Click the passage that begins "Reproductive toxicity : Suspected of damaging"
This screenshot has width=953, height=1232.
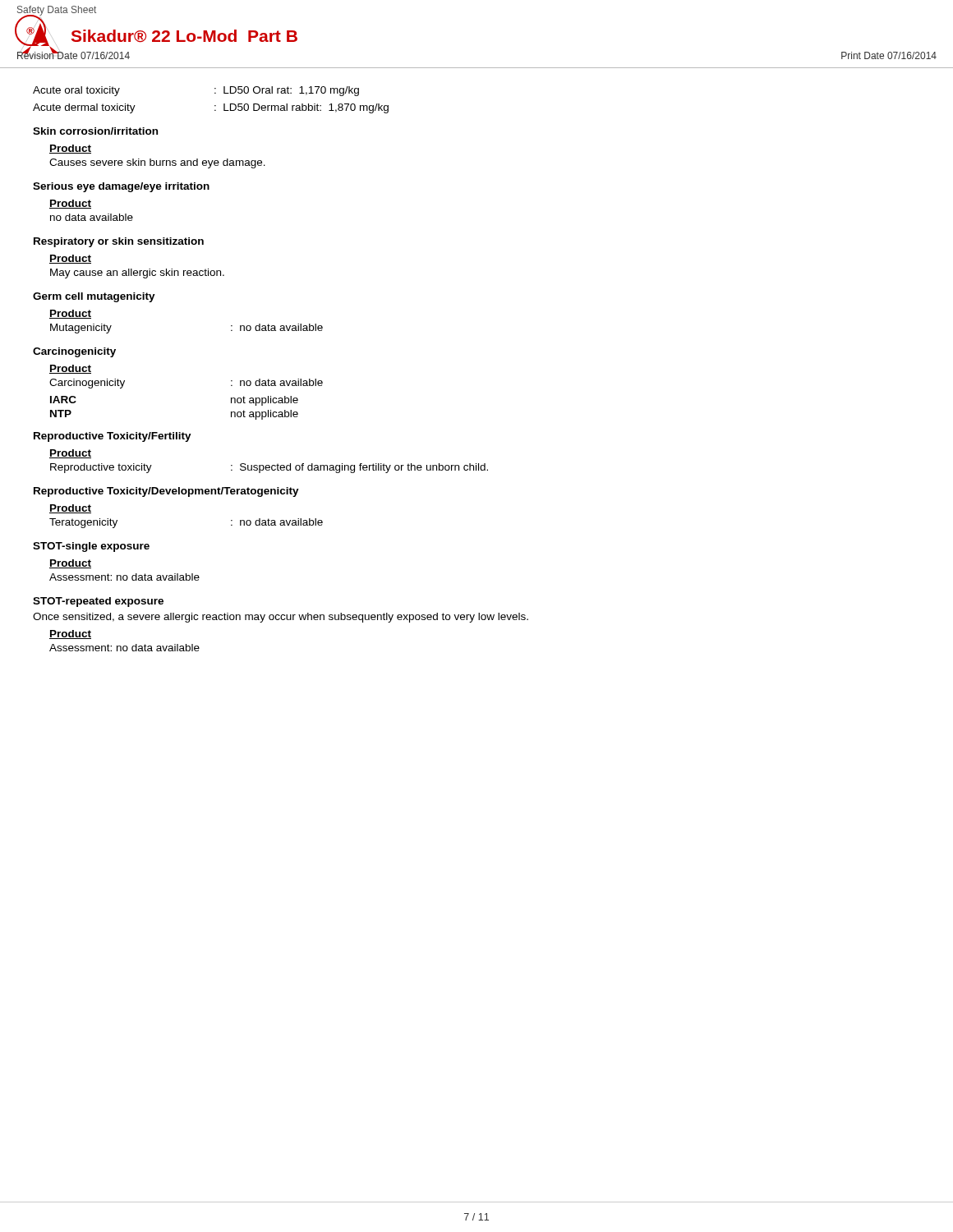485,467
